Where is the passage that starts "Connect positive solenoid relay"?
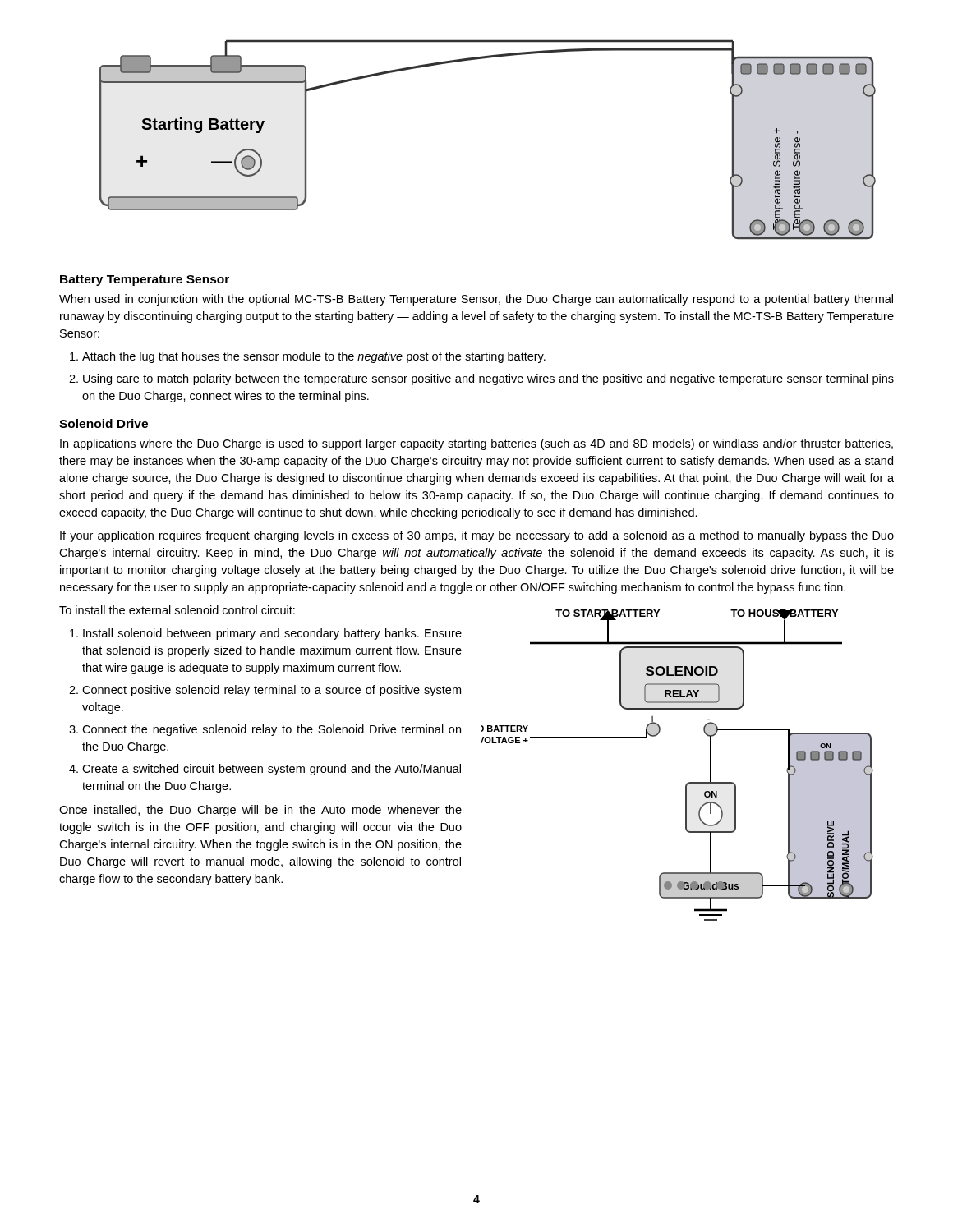This screenshot has width=953, height=1232. click(x=272, y=699)
